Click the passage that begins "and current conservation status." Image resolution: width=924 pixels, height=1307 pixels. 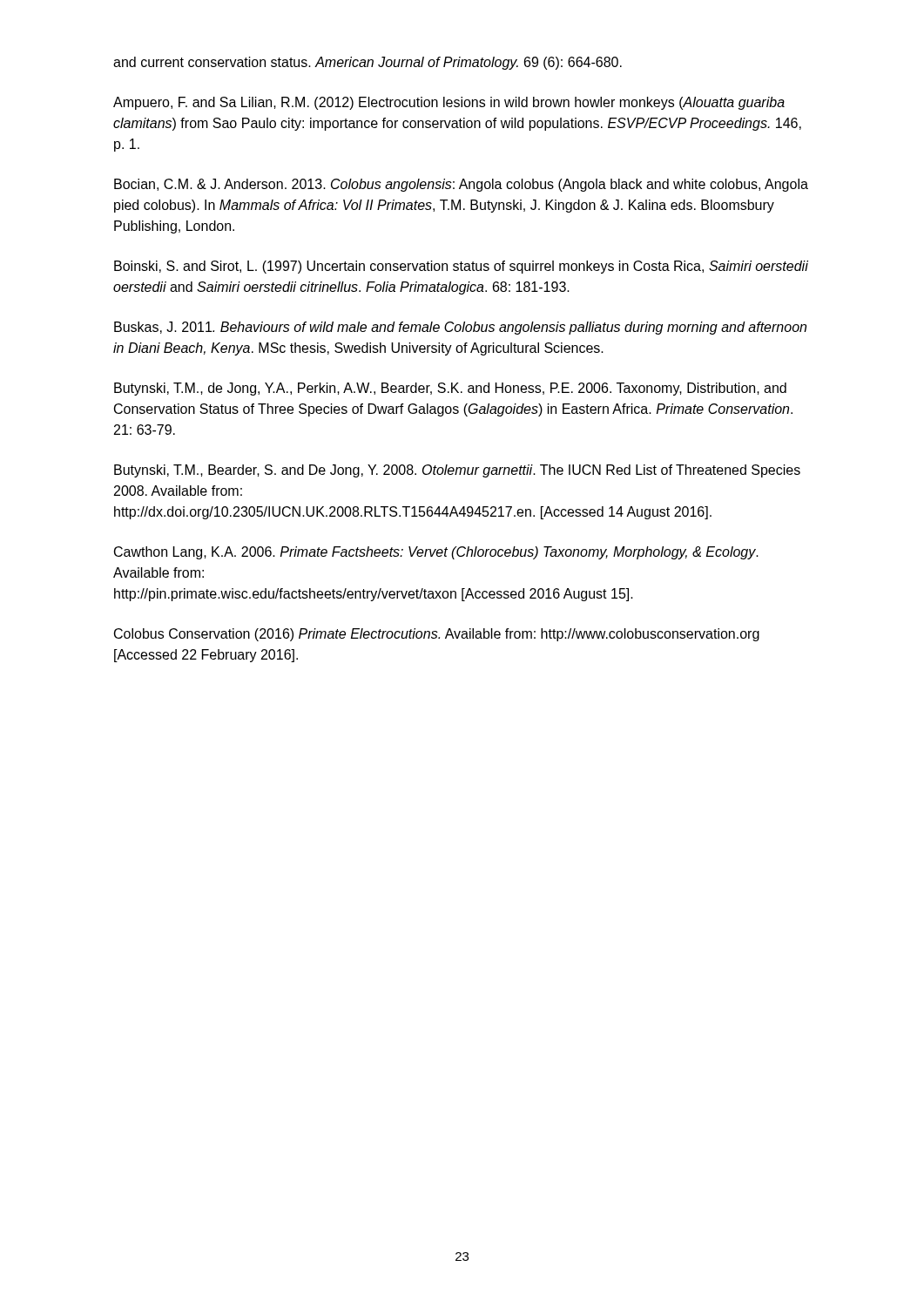click(x=368, y=62)
